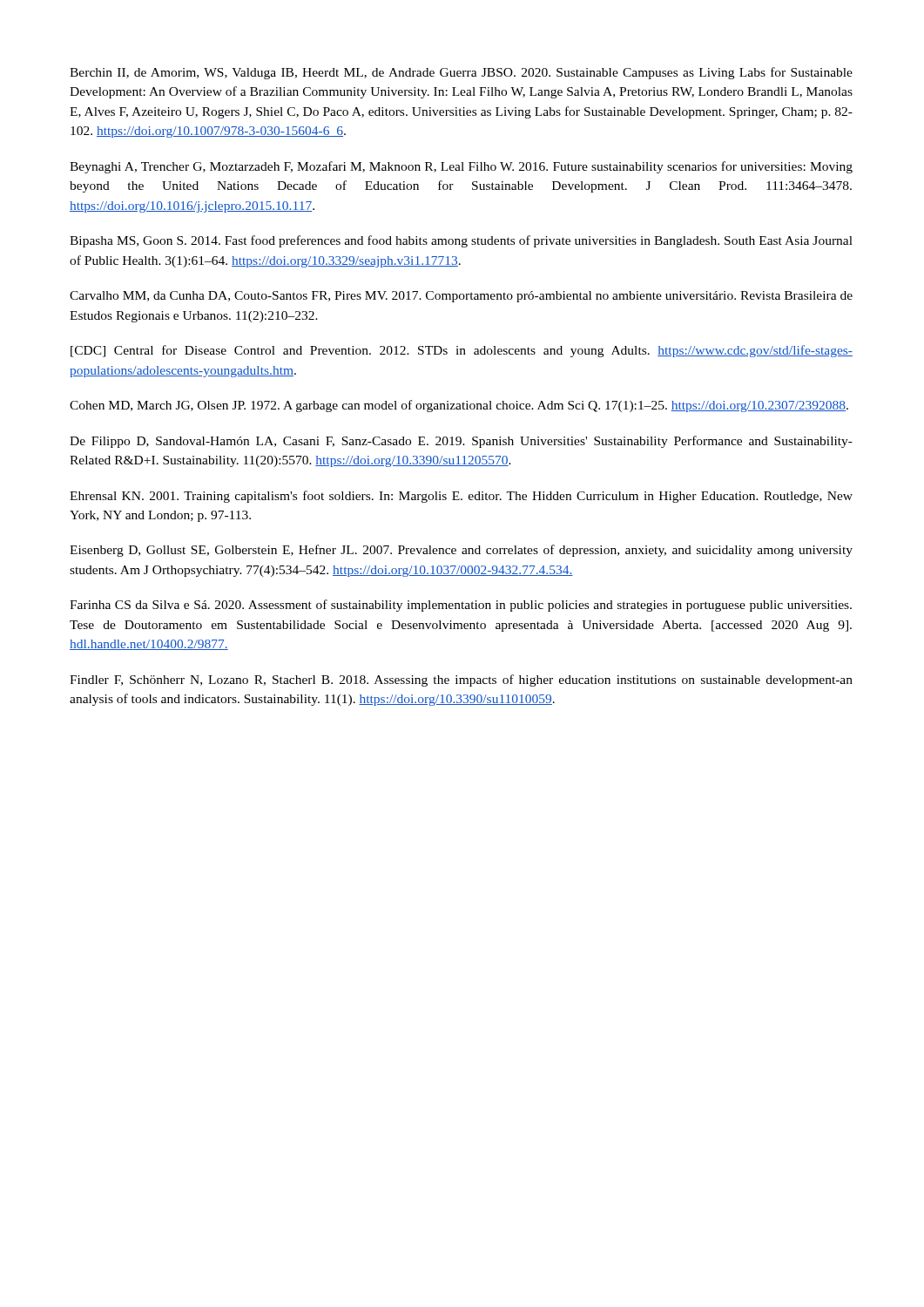This screenshot has width=924, height=1307.
Task: Select the passage starting "Eisenberg D, Gollust SE, Golberstein E,"
Action: pos(461,560)
